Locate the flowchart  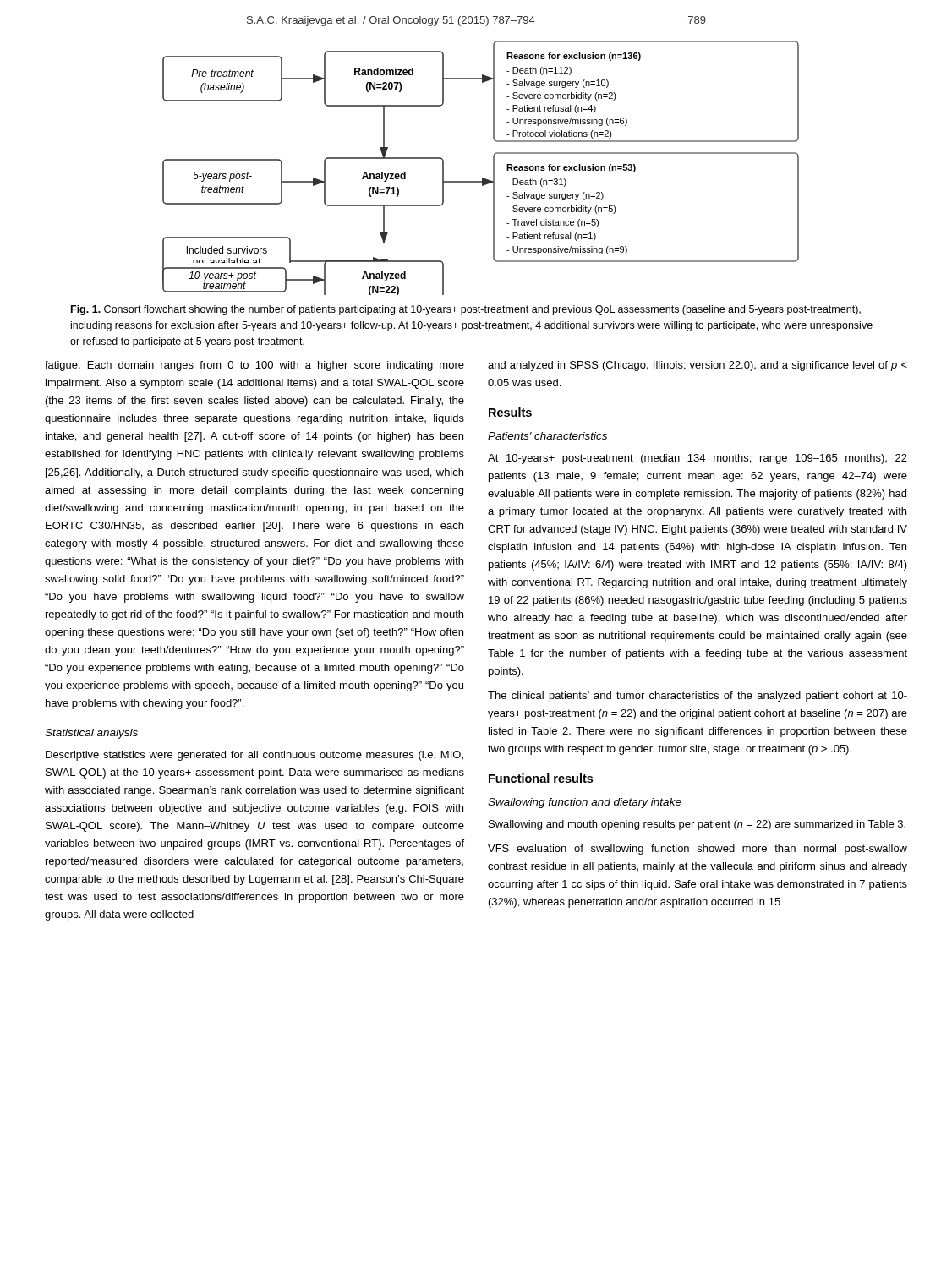pyautogui.click(x=476, y=165)
